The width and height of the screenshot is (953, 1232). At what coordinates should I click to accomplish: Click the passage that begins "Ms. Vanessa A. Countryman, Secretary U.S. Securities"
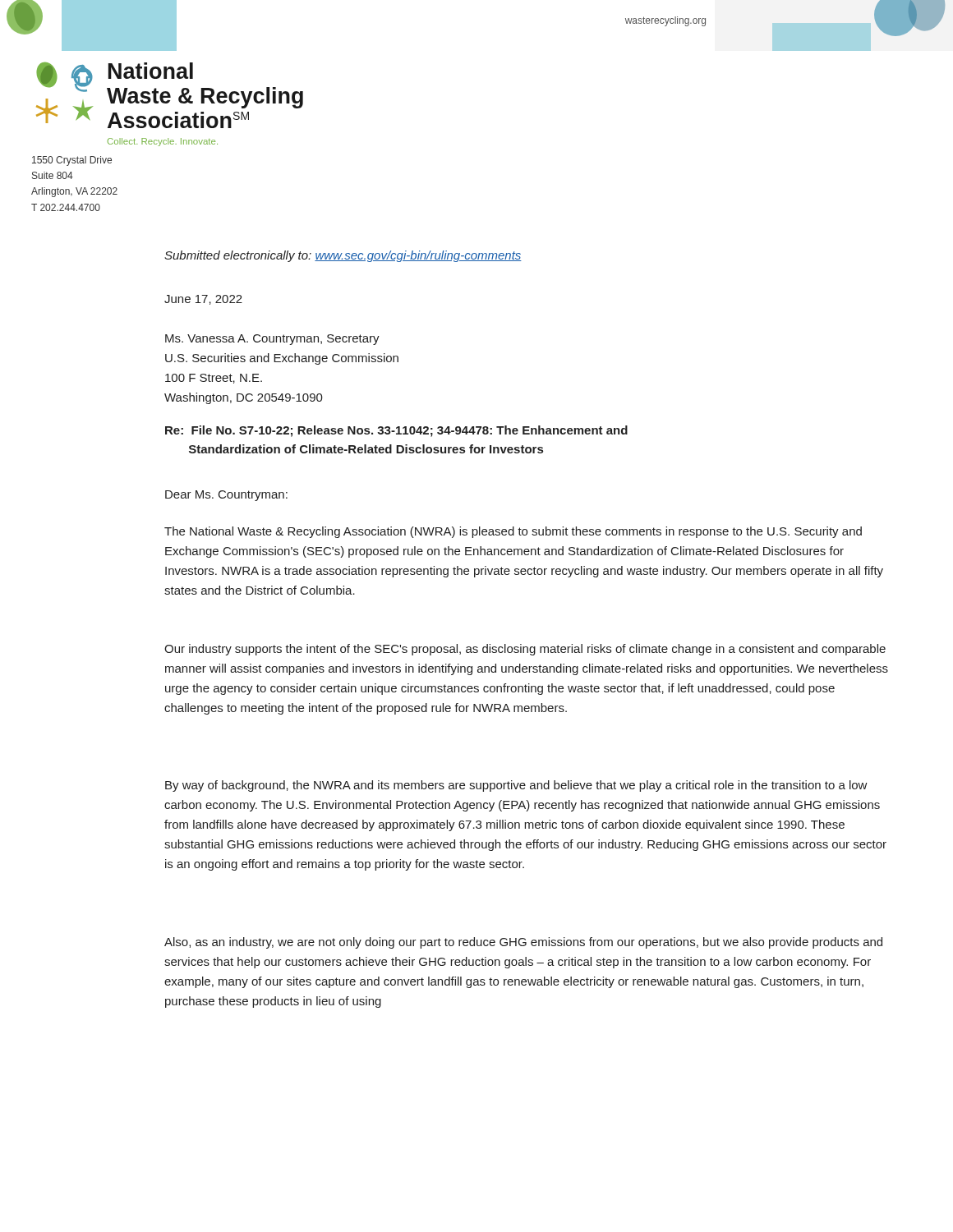pyautogui.click(x=282, y=368)
